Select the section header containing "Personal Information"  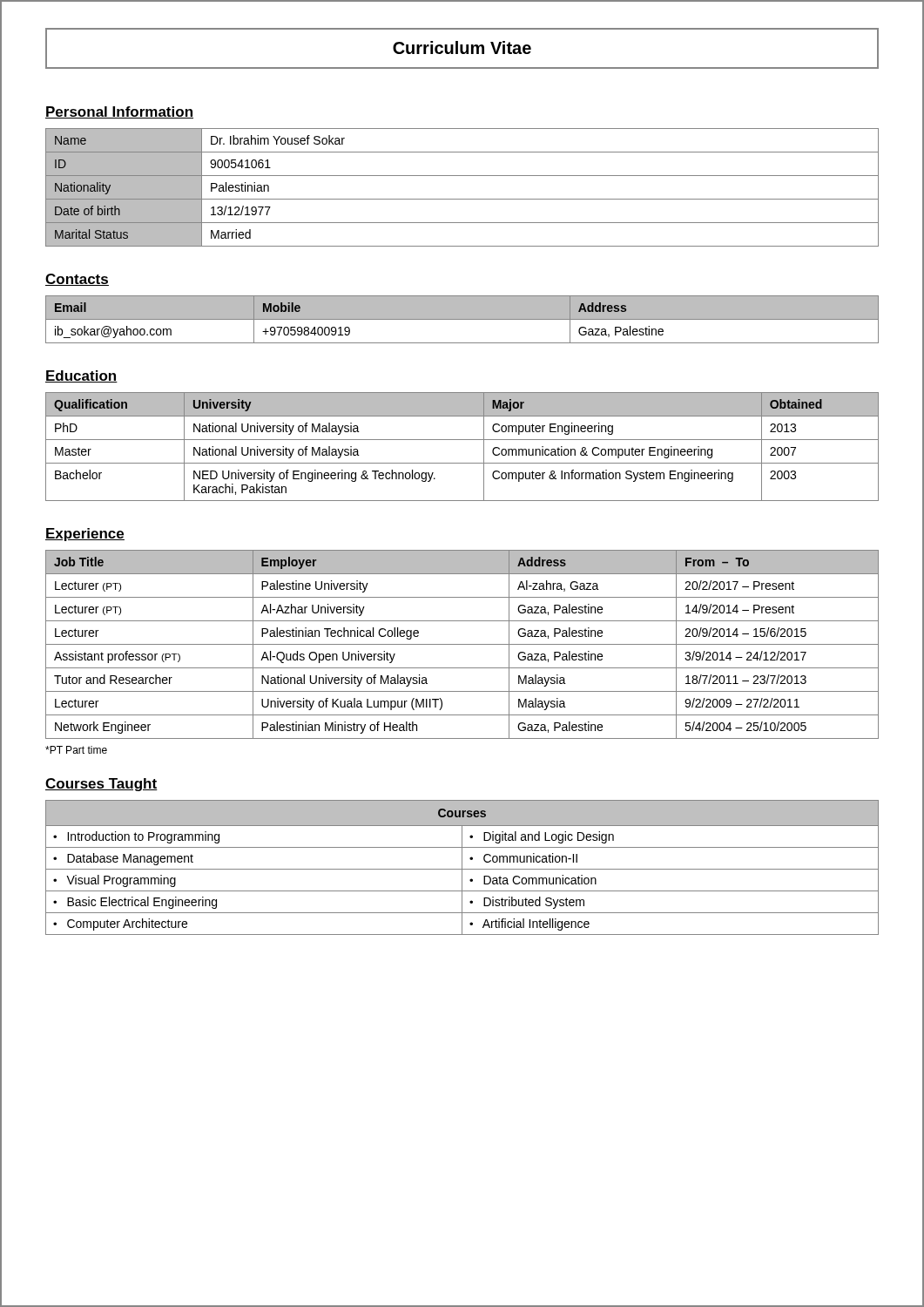[119, 112]
